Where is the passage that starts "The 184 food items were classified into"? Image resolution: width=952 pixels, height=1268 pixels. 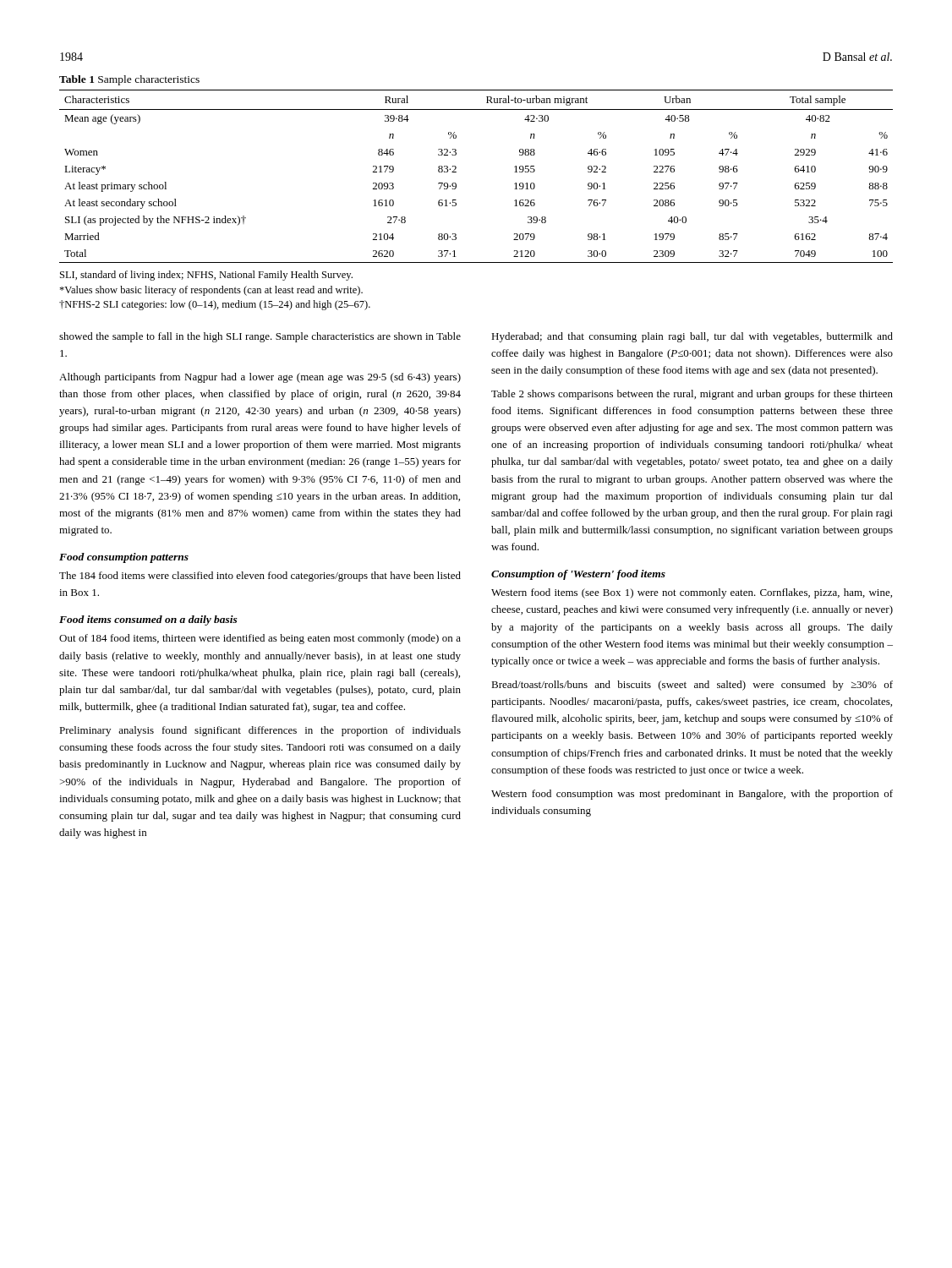coord(260,584)
